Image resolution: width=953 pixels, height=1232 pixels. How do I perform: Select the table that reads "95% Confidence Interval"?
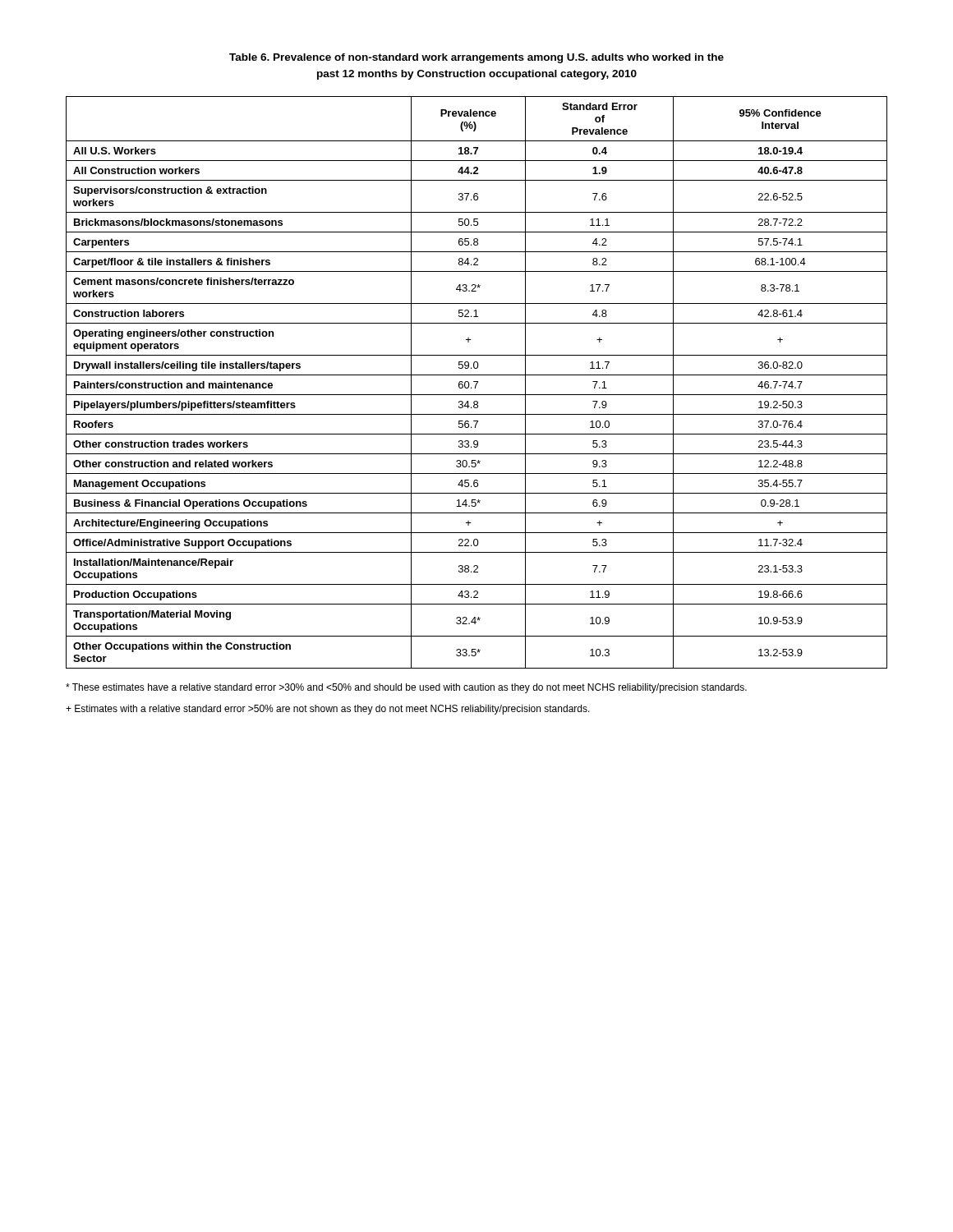pos(476,382)
